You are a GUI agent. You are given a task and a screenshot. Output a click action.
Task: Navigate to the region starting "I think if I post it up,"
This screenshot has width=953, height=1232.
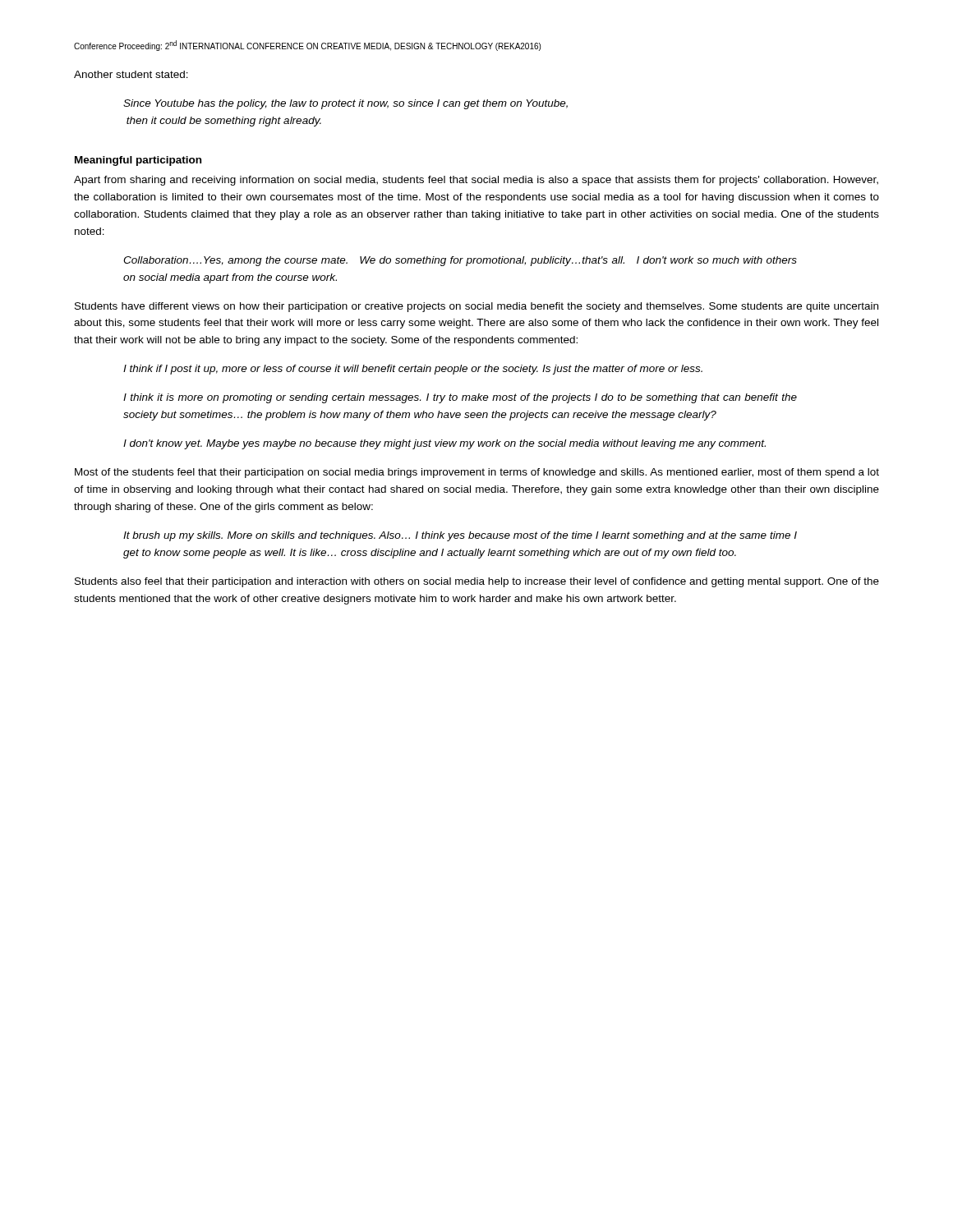413,369
